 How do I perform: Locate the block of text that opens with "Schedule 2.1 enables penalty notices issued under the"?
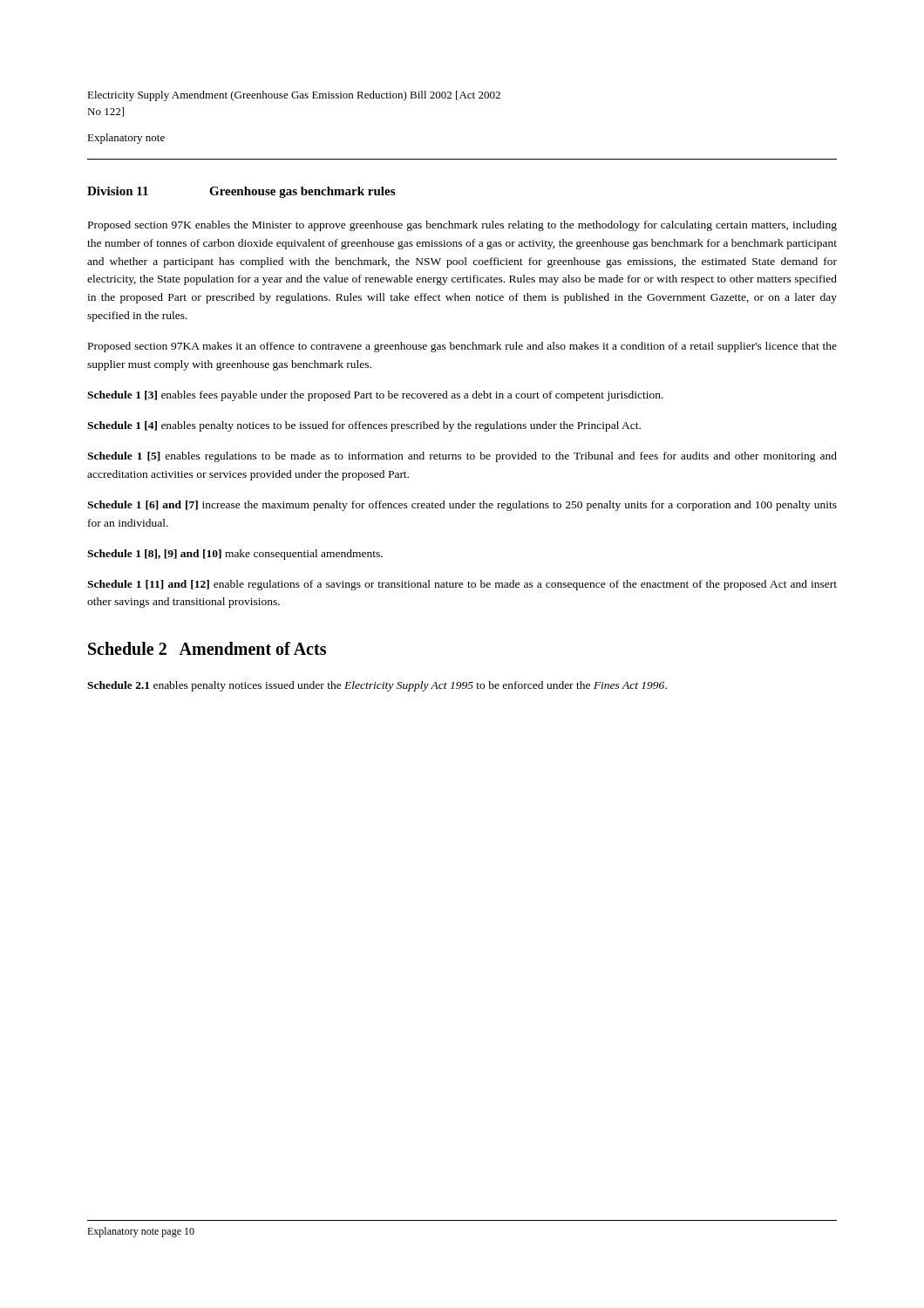coord(377,685)
